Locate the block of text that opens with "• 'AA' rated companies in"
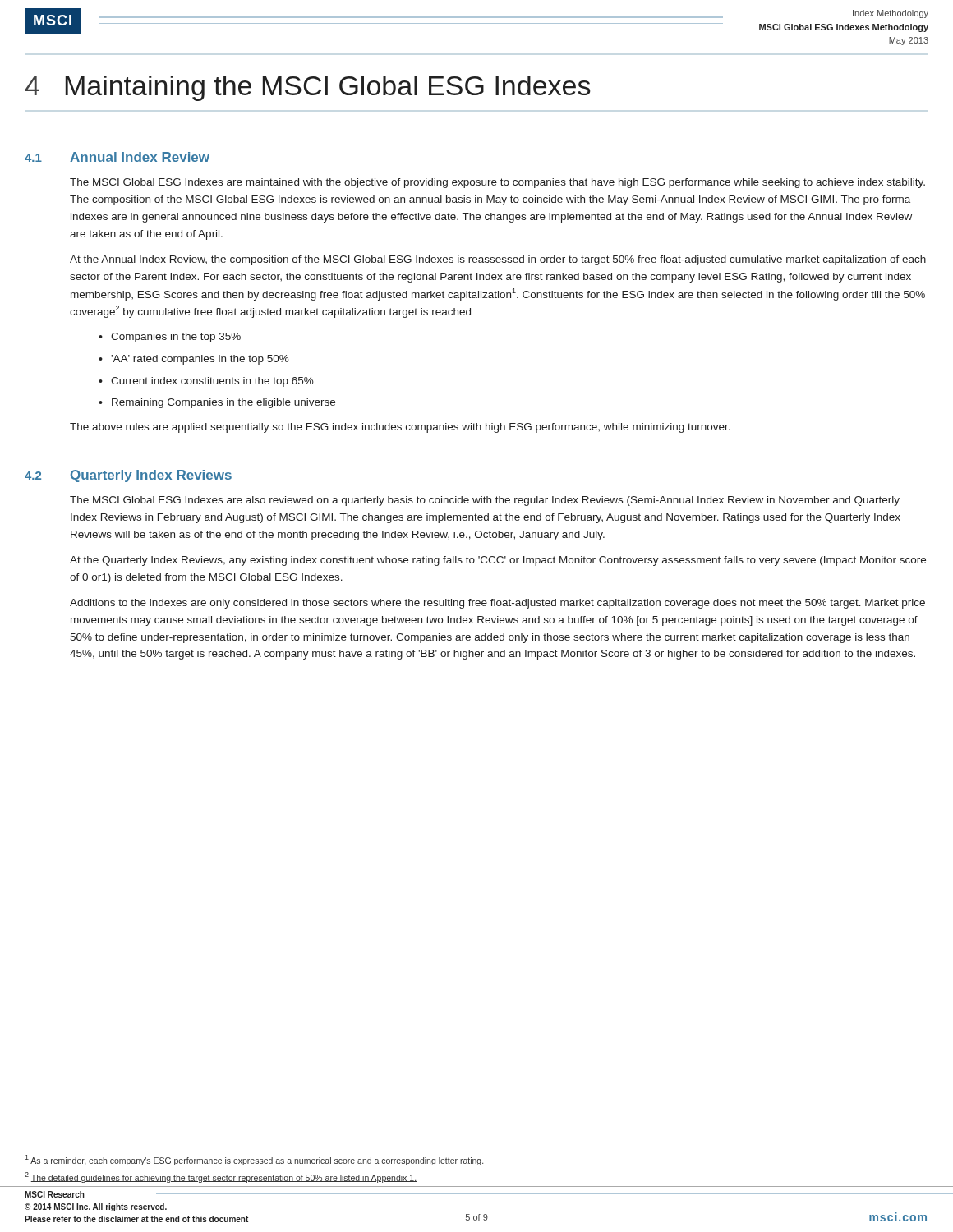 [x=194, y=360]
